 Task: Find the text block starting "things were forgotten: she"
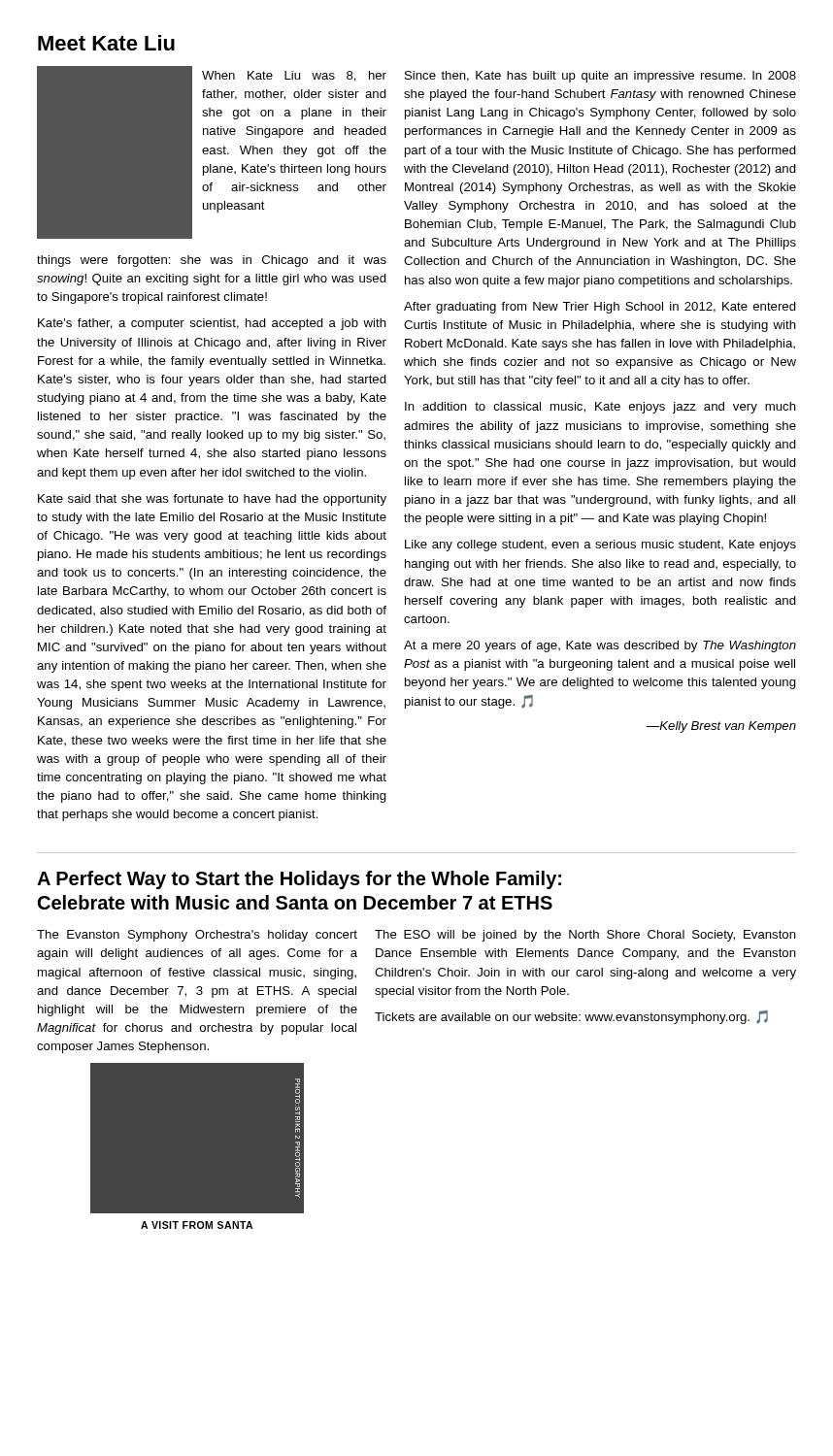coord(212,278)
